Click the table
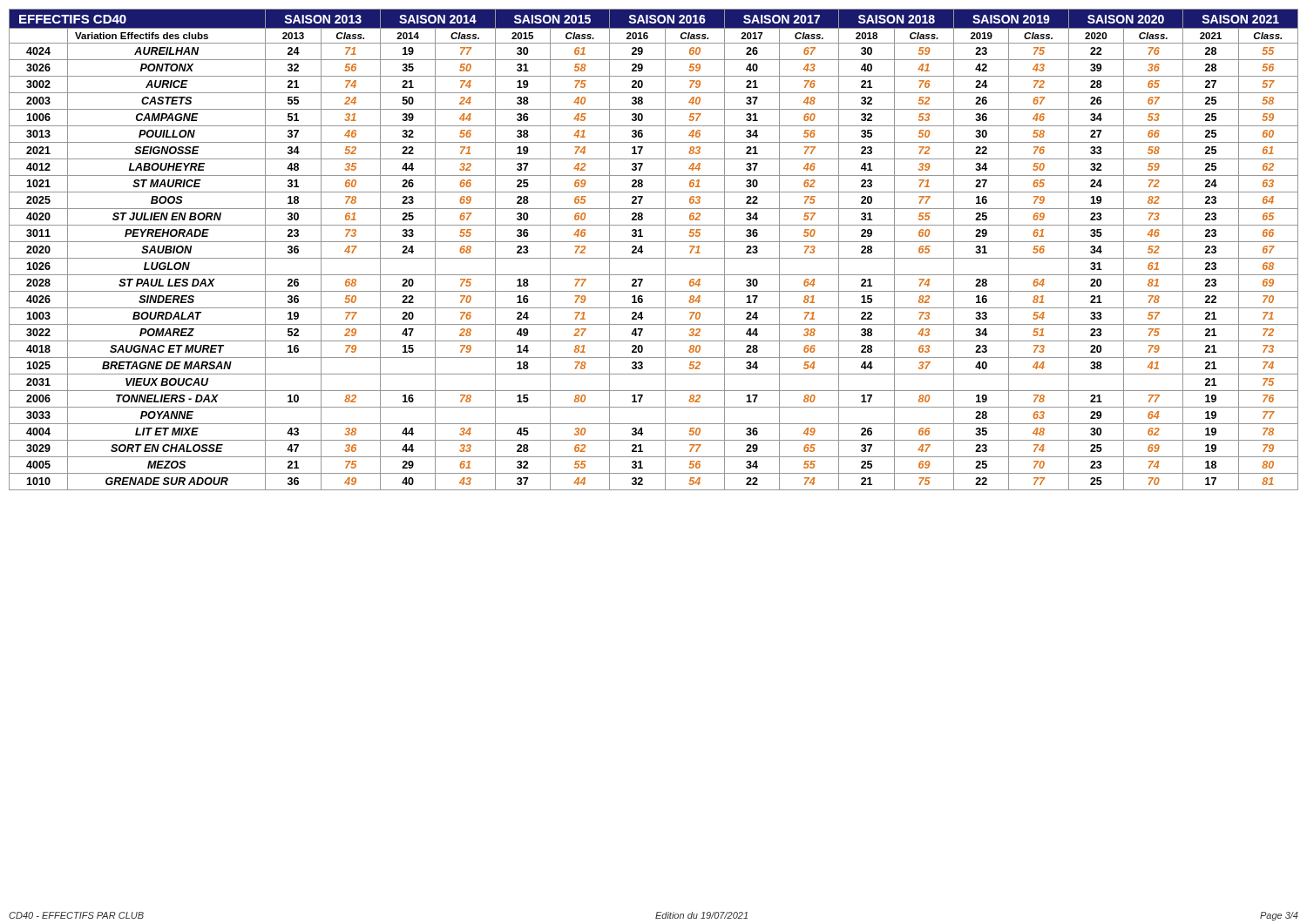The width and height of the screenshot is (1307, 924). [x=654, y=249]
